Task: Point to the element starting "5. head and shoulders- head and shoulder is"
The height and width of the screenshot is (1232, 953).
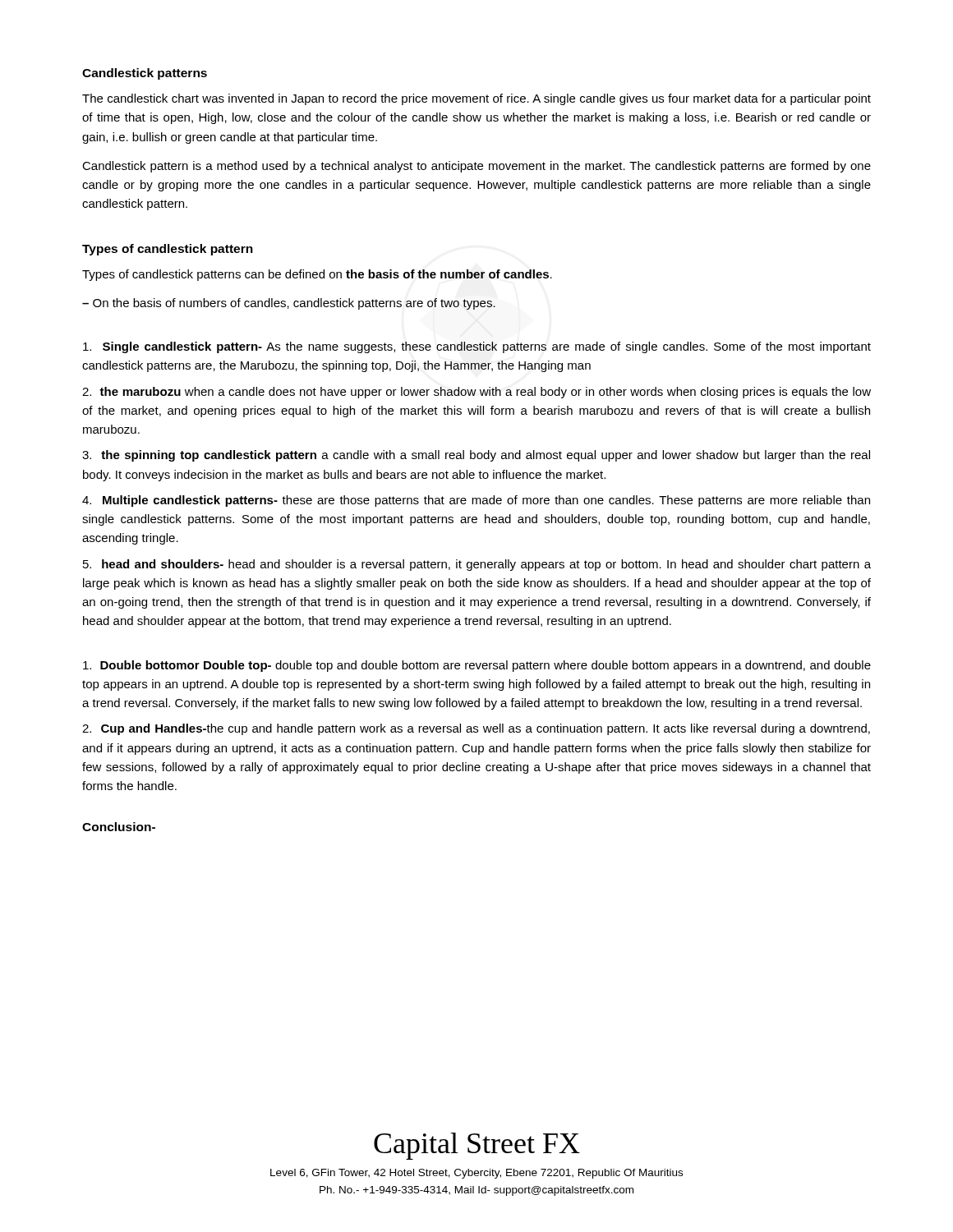Action: (x=476, y=592)
